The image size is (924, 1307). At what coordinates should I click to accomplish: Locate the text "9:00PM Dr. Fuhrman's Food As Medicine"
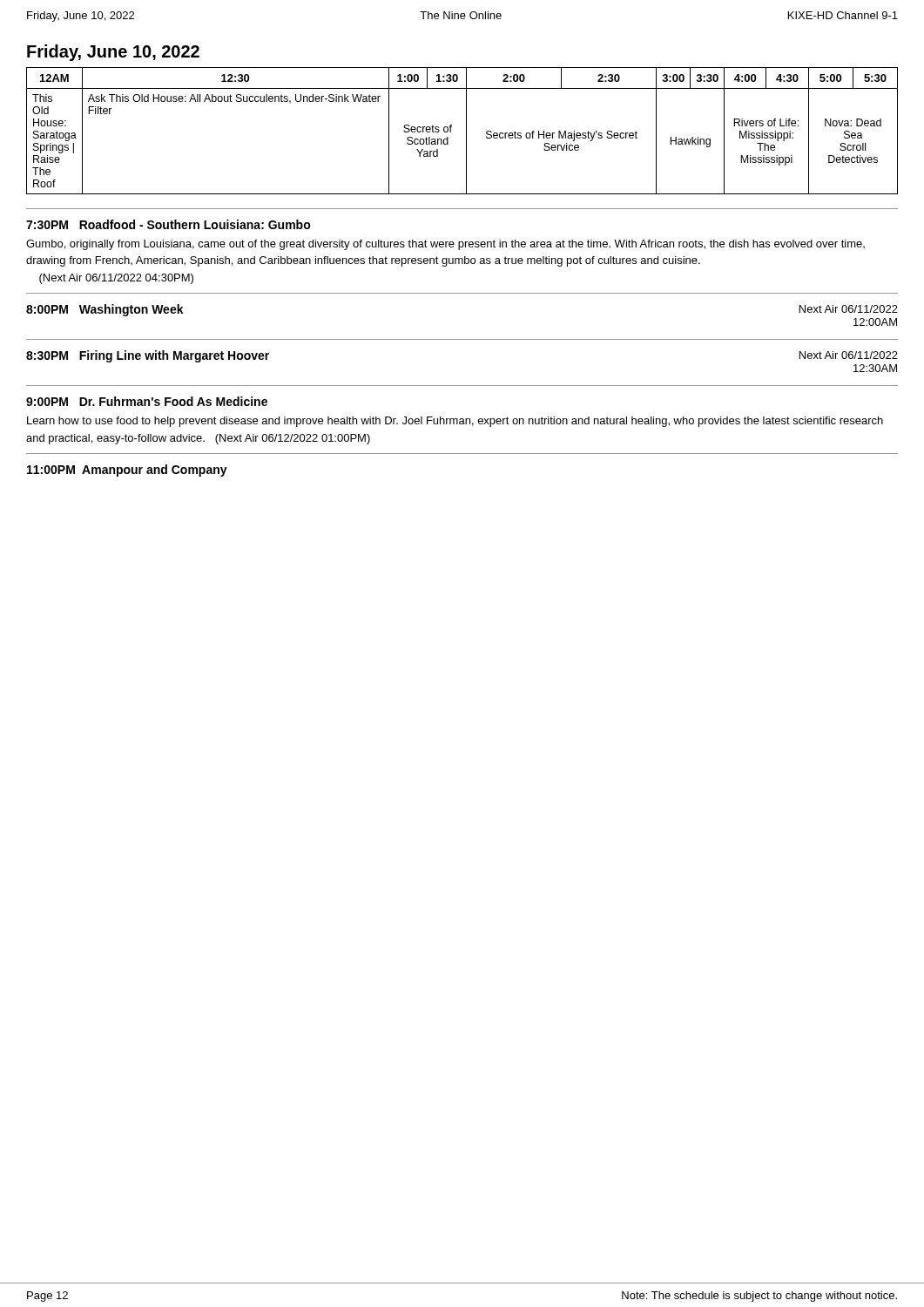pos(147,402)
